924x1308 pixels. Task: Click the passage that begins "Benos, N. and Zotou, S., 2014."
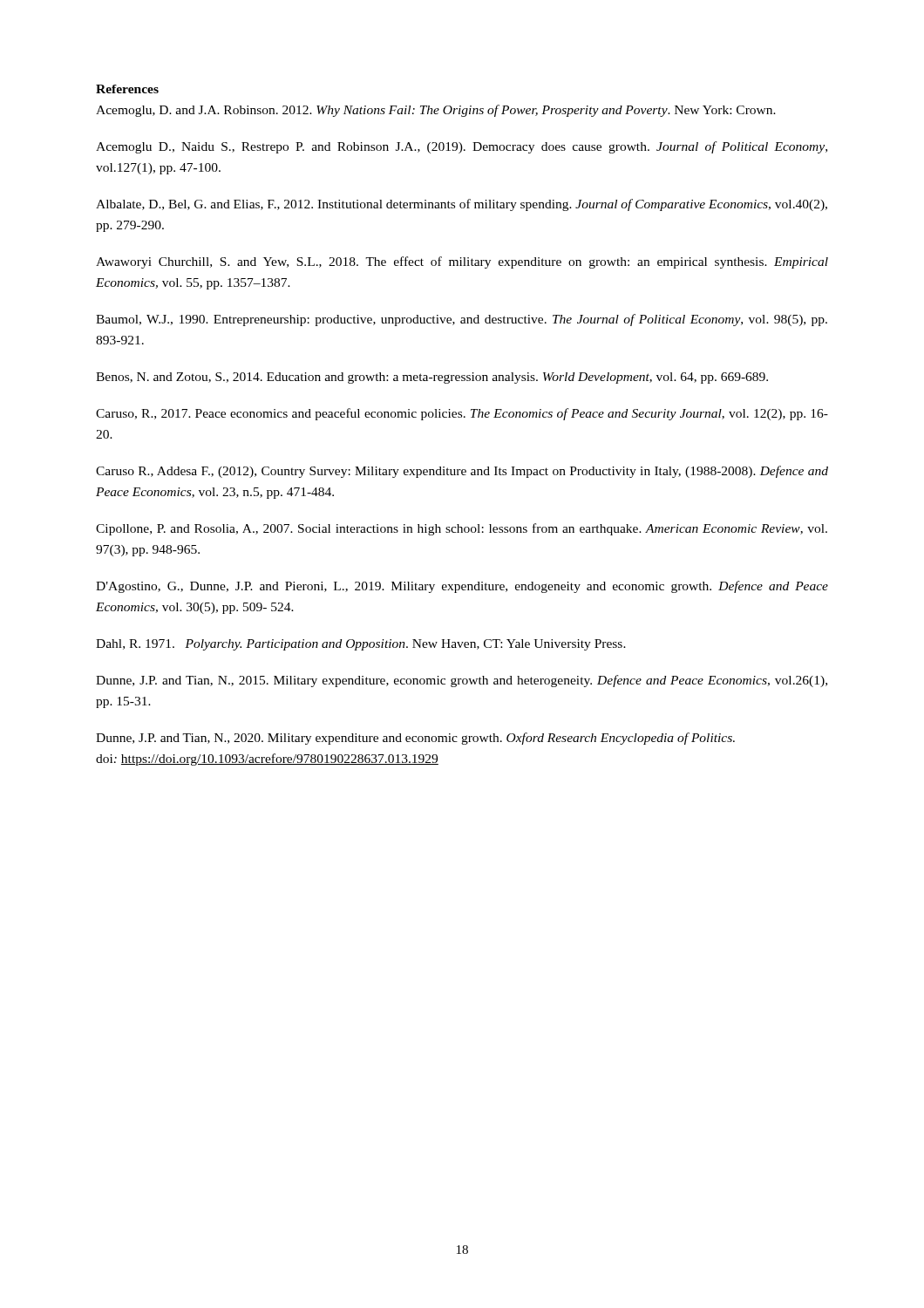click(432, 376)
